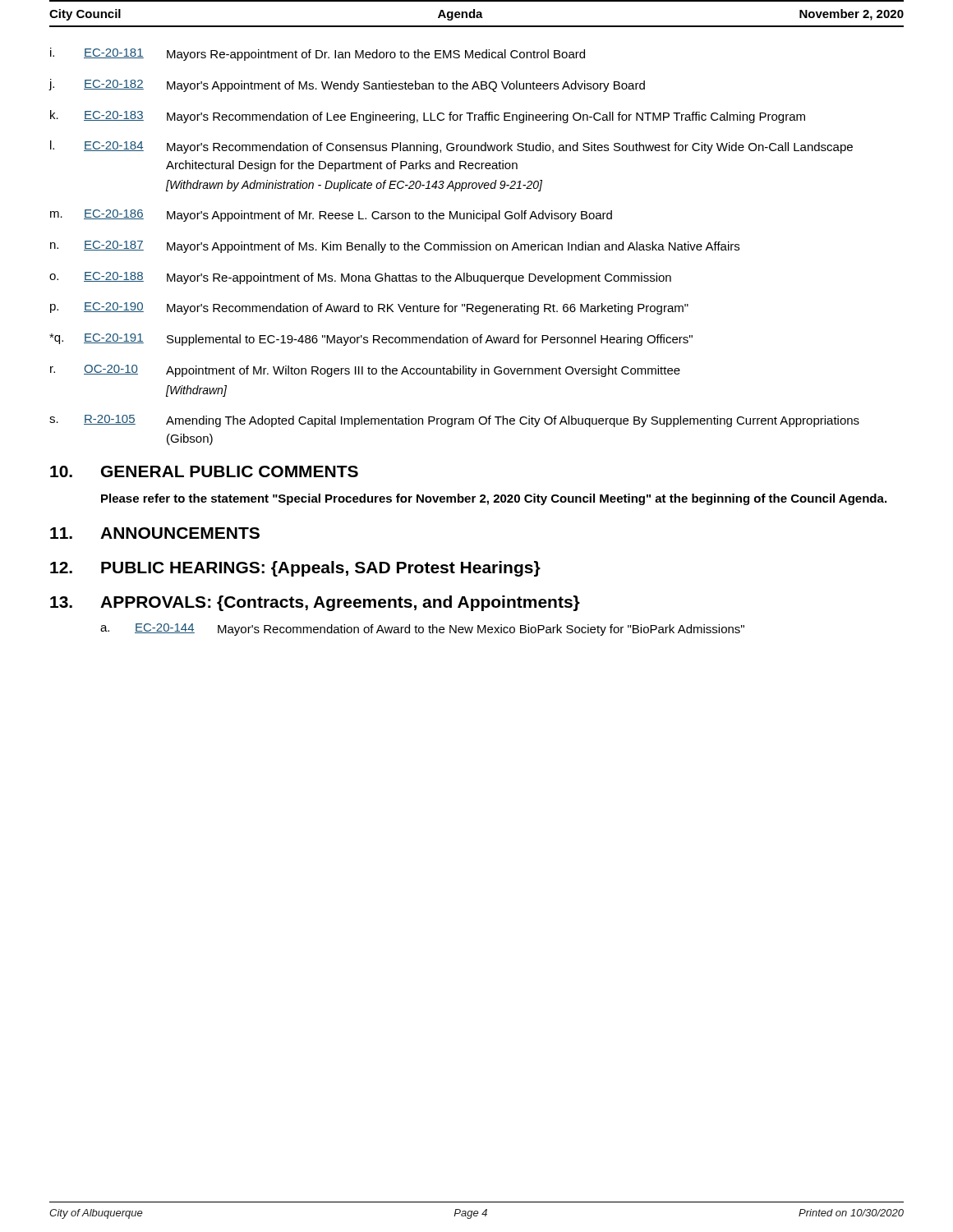Select the list item containing "n. EC-20-187 Mayor's"
Screen dimensions: 1232x953
(476, 246)
